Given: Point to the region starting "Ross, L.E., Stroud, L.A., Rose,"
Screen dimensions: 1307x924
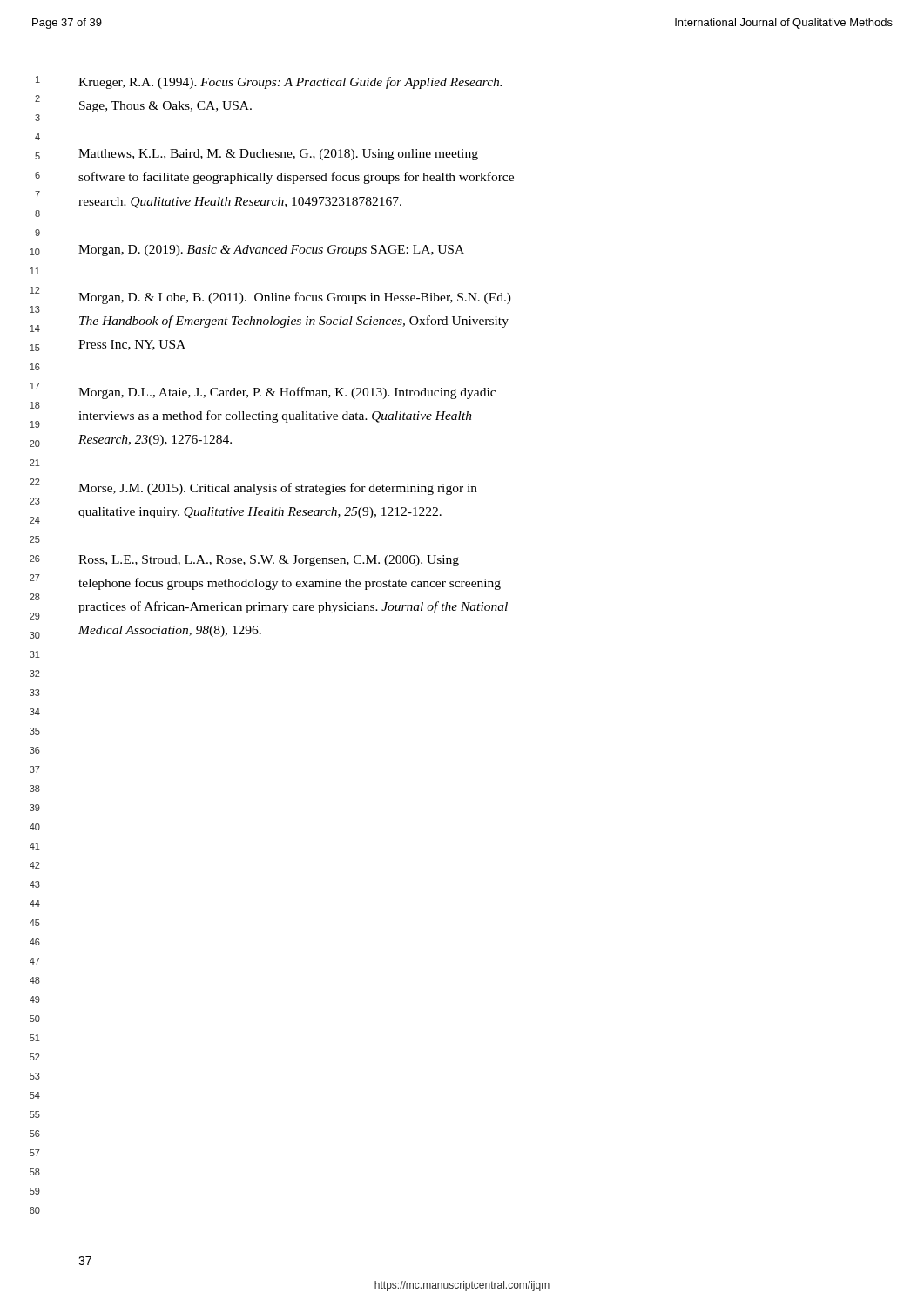Looking at the screenshot, I should point(293,594).
